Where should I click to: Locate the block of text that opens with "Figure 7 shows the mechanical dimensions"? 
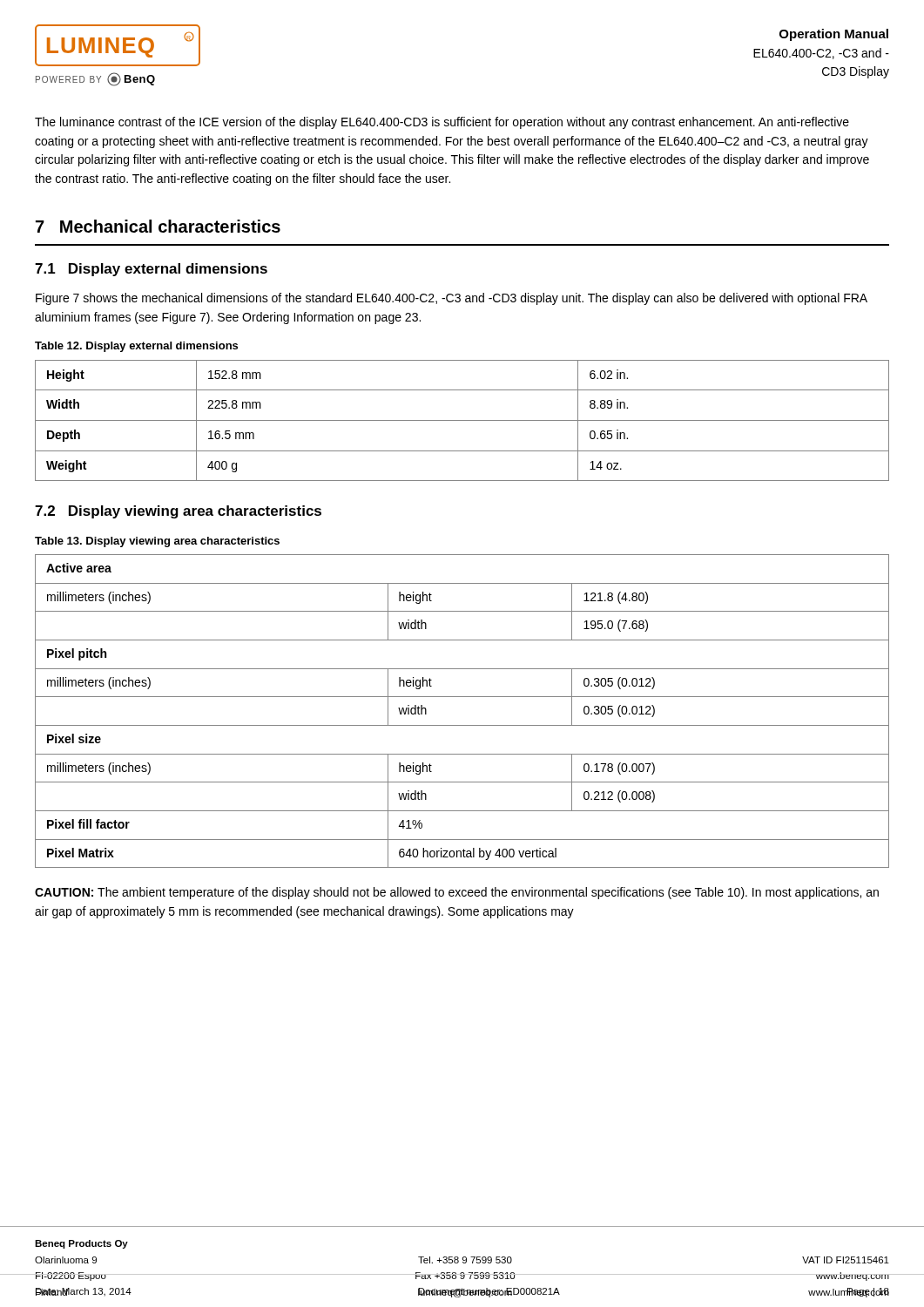(x=451, y=308)
